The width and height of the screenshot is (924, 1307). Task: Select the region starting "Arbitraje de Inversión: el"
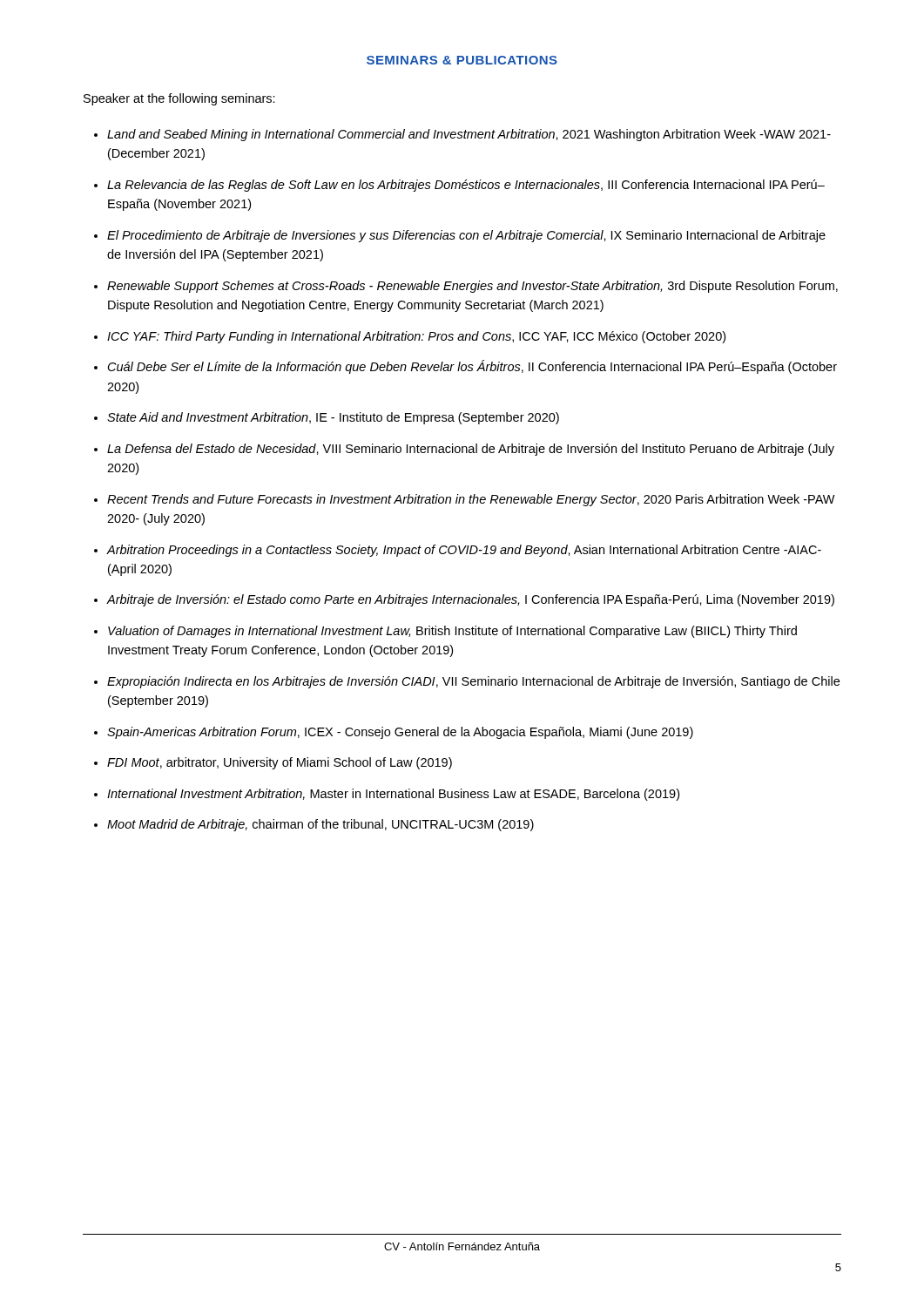(x=471, y=600)
